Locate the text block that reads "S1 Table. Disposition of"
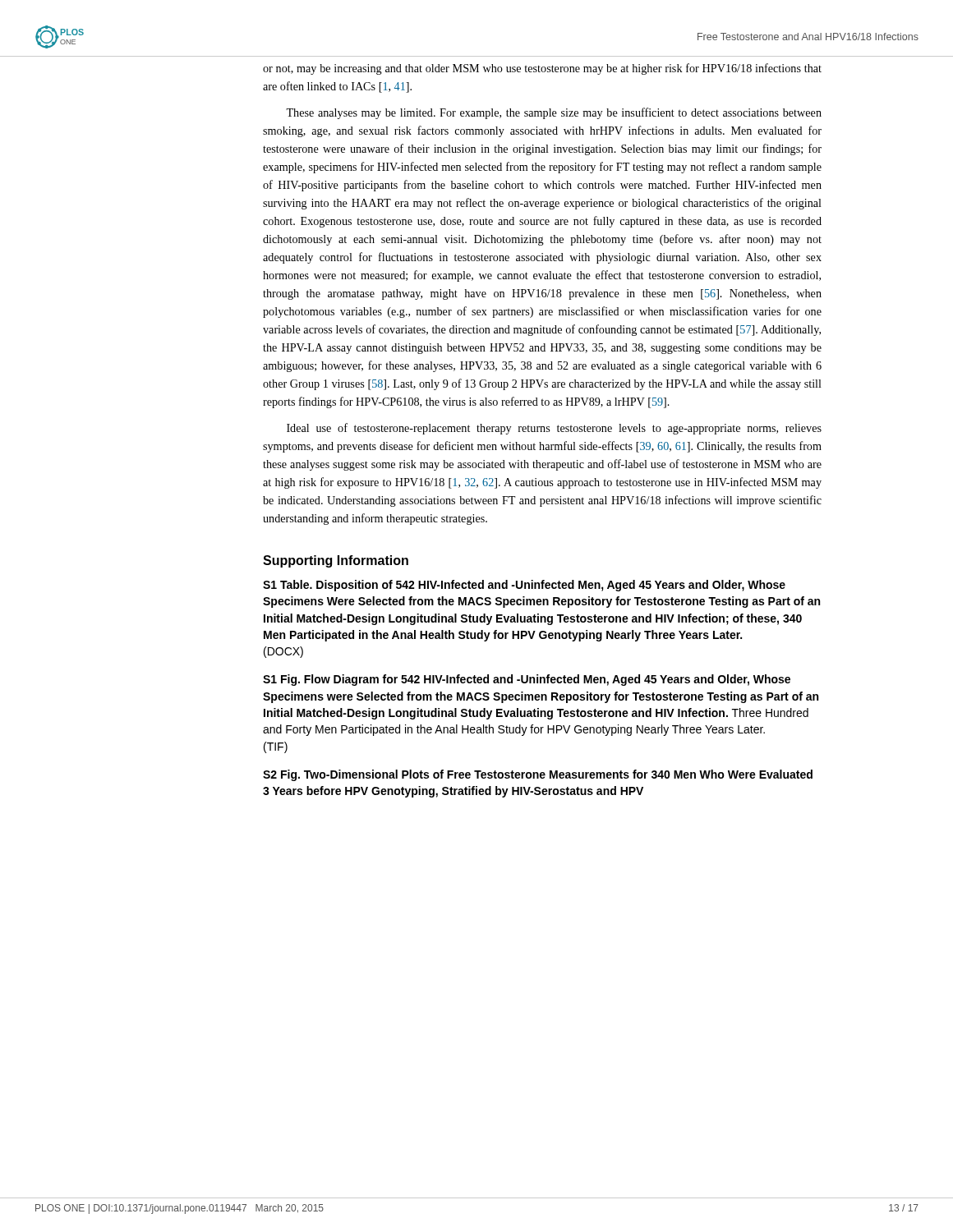 pyautogui.click(x=542, y=618)
